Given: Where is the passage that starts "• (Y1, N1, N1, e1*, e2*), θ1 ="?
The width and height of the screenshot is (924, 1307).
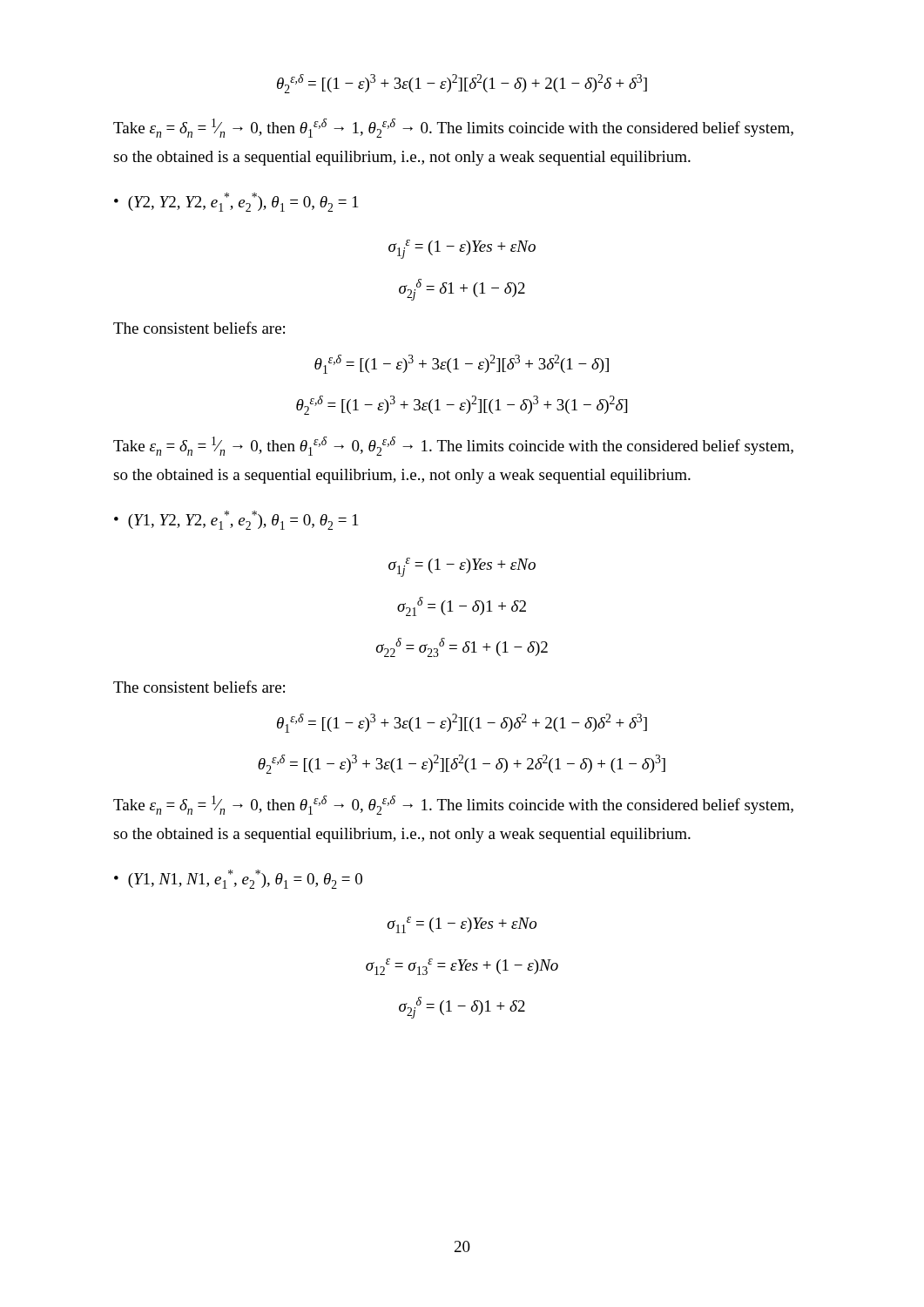Looking at the screenshot, I should tap(238, 880).
